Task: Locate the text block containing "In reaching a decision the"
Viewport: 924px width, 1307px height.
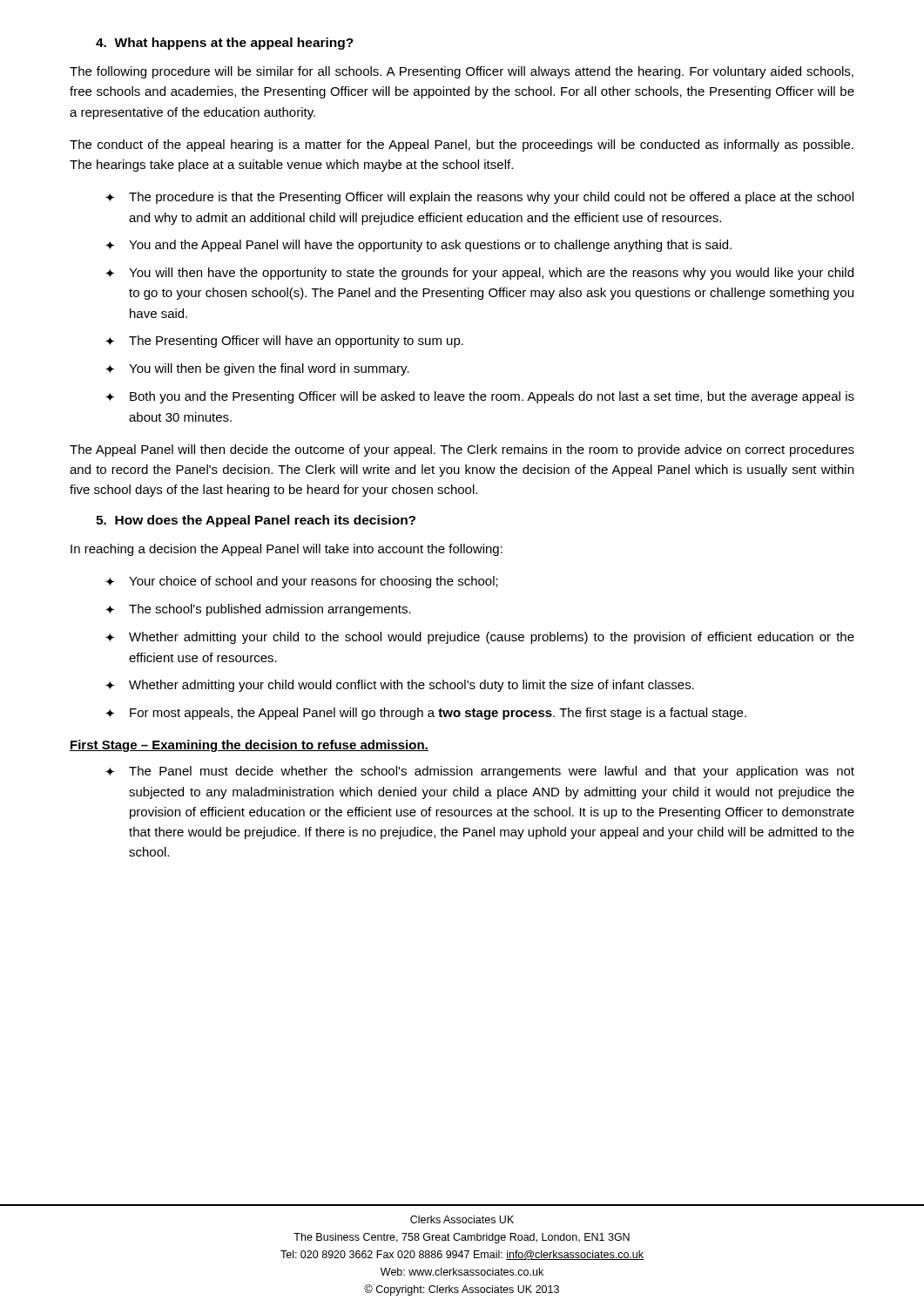Action: point(286,548)
